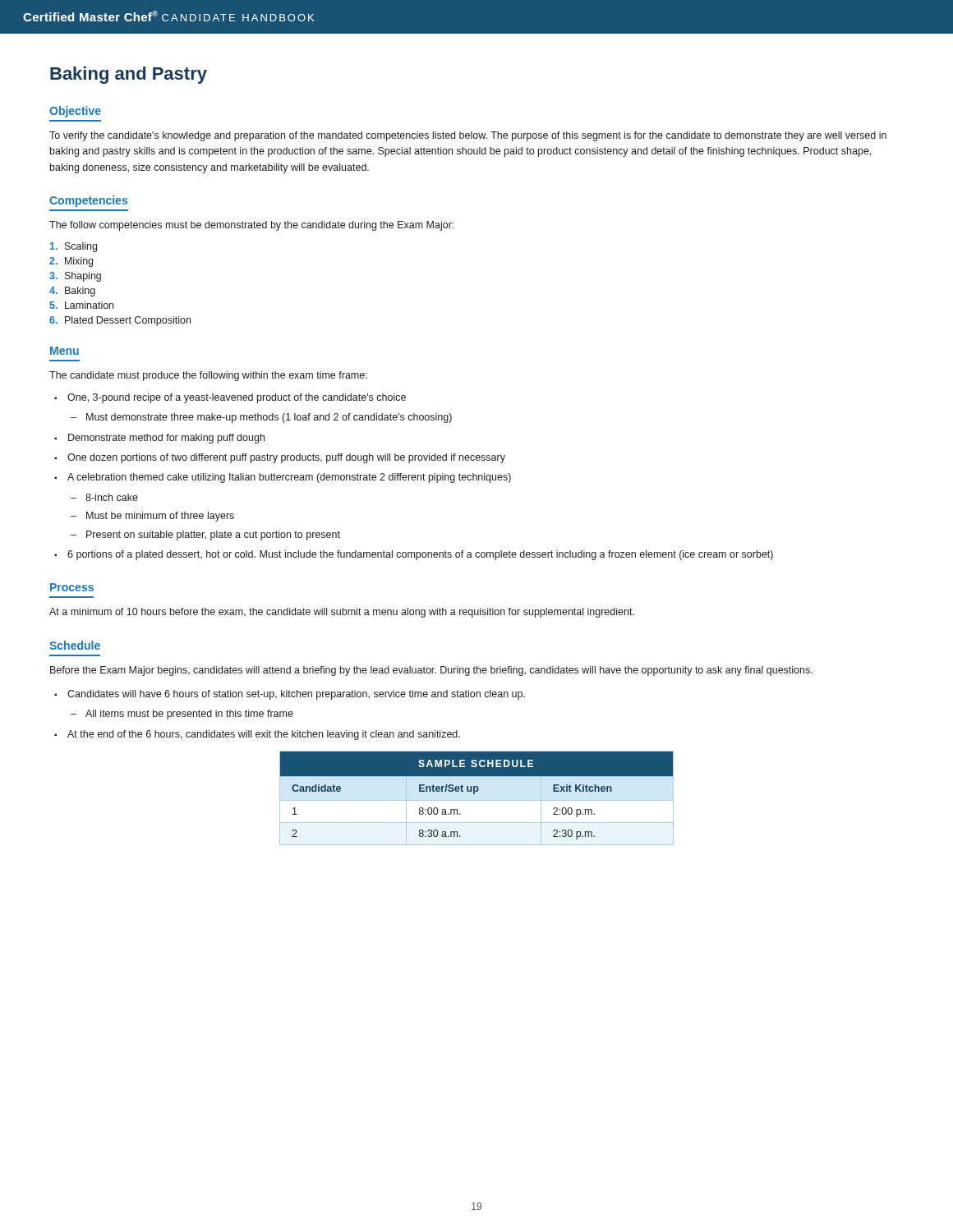Click the passage that begins "– Must demonstrate three make-up methods (1 loaf"
The width and height of the screenshot is (953, 1232).
261,418
